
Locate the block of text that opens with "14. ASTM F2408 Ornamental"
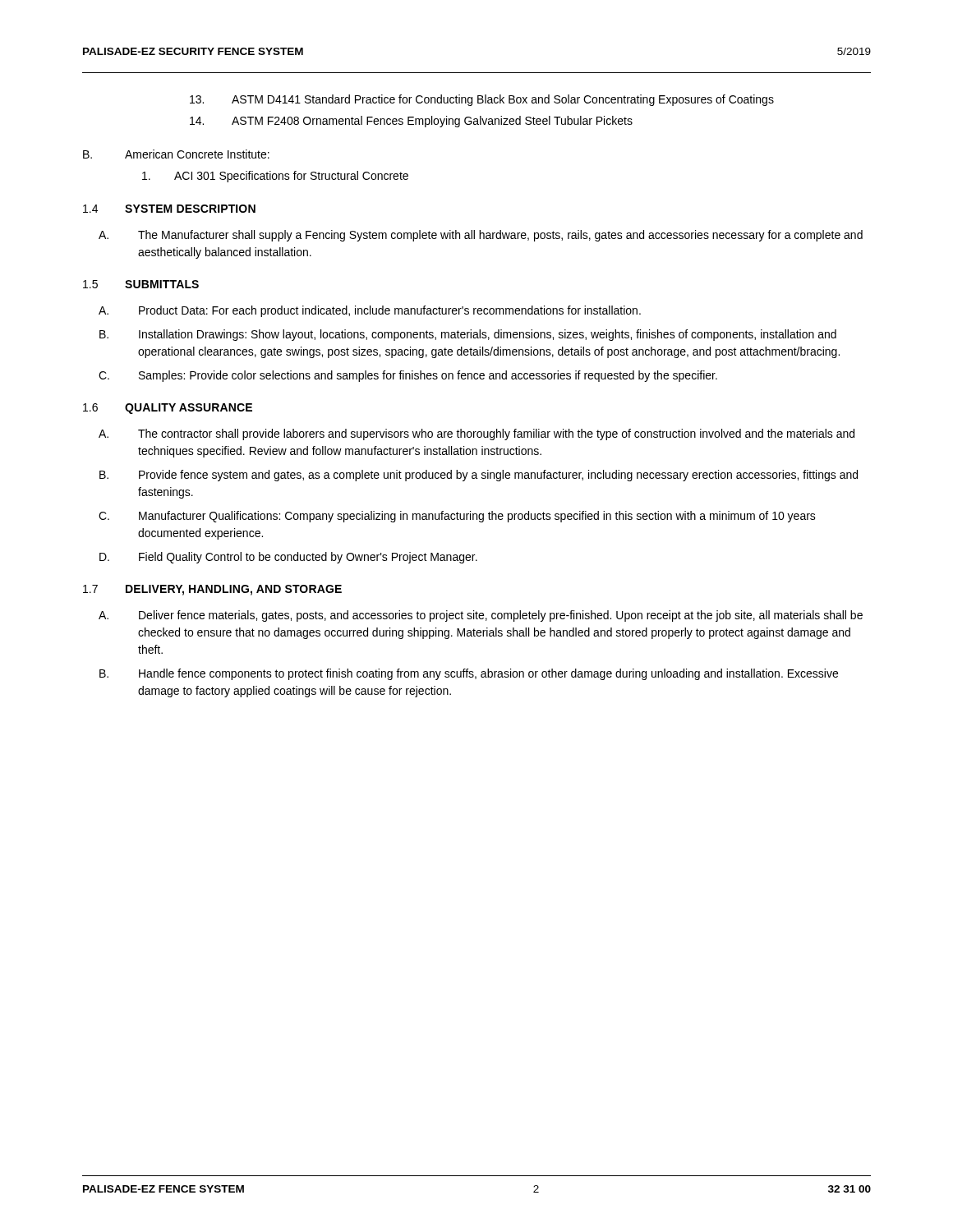click(526, 121)
